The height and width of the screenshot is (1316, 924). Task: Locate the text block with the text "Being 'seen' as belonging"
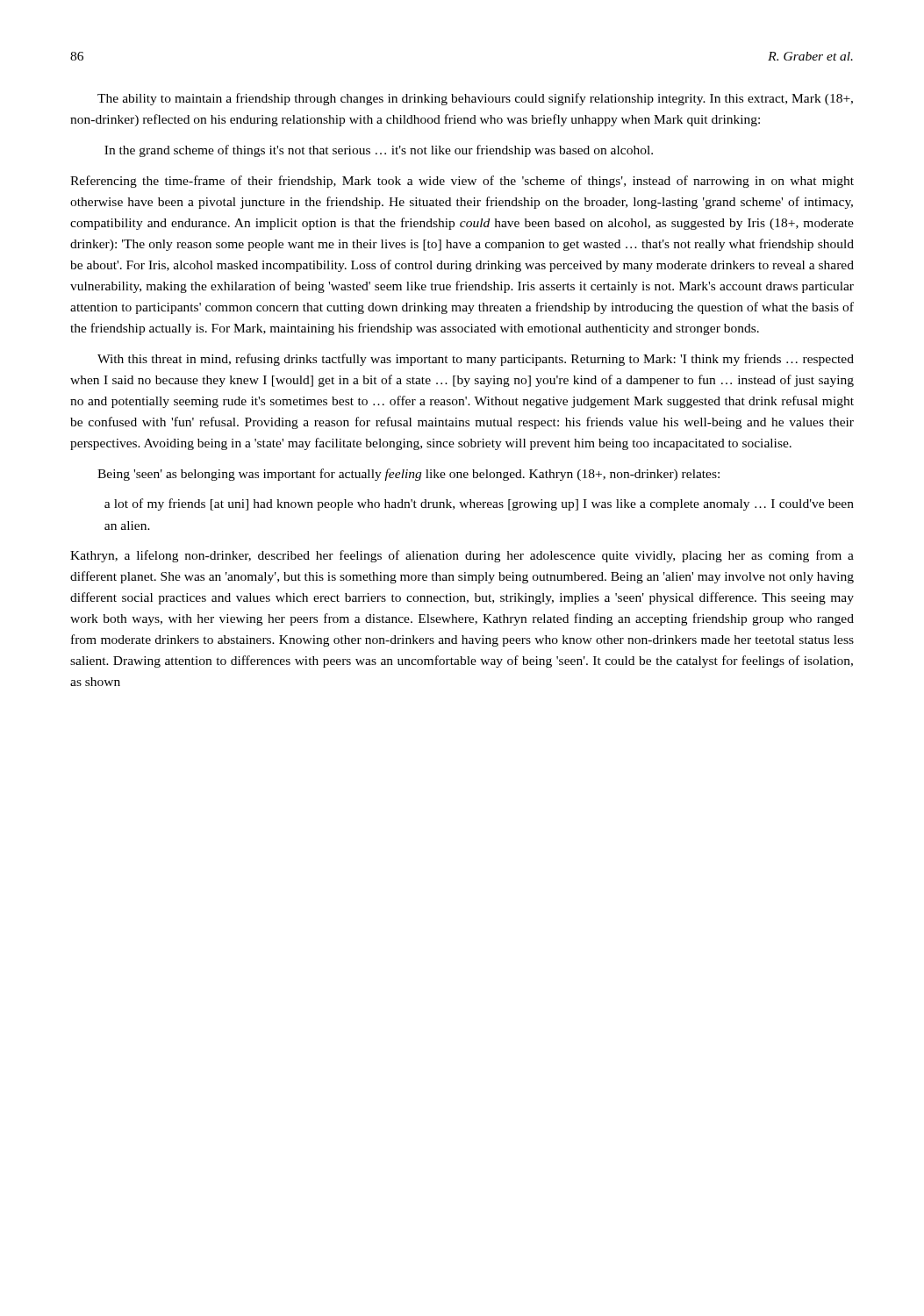coord(462,473)
